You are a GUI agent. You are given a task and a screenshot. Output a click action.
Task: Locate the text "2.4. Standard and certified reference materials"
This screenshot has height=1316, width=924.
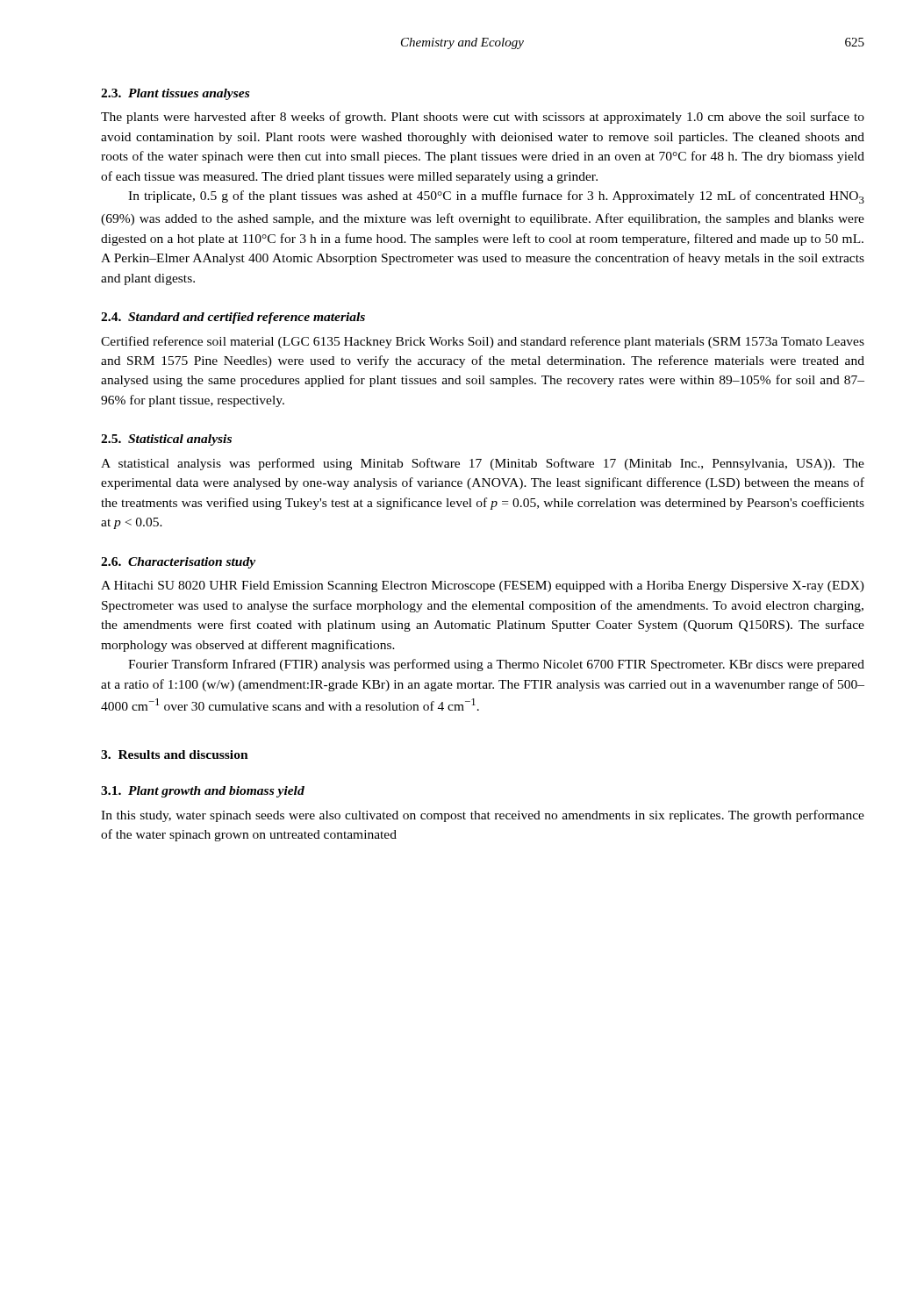click(233, 316)
